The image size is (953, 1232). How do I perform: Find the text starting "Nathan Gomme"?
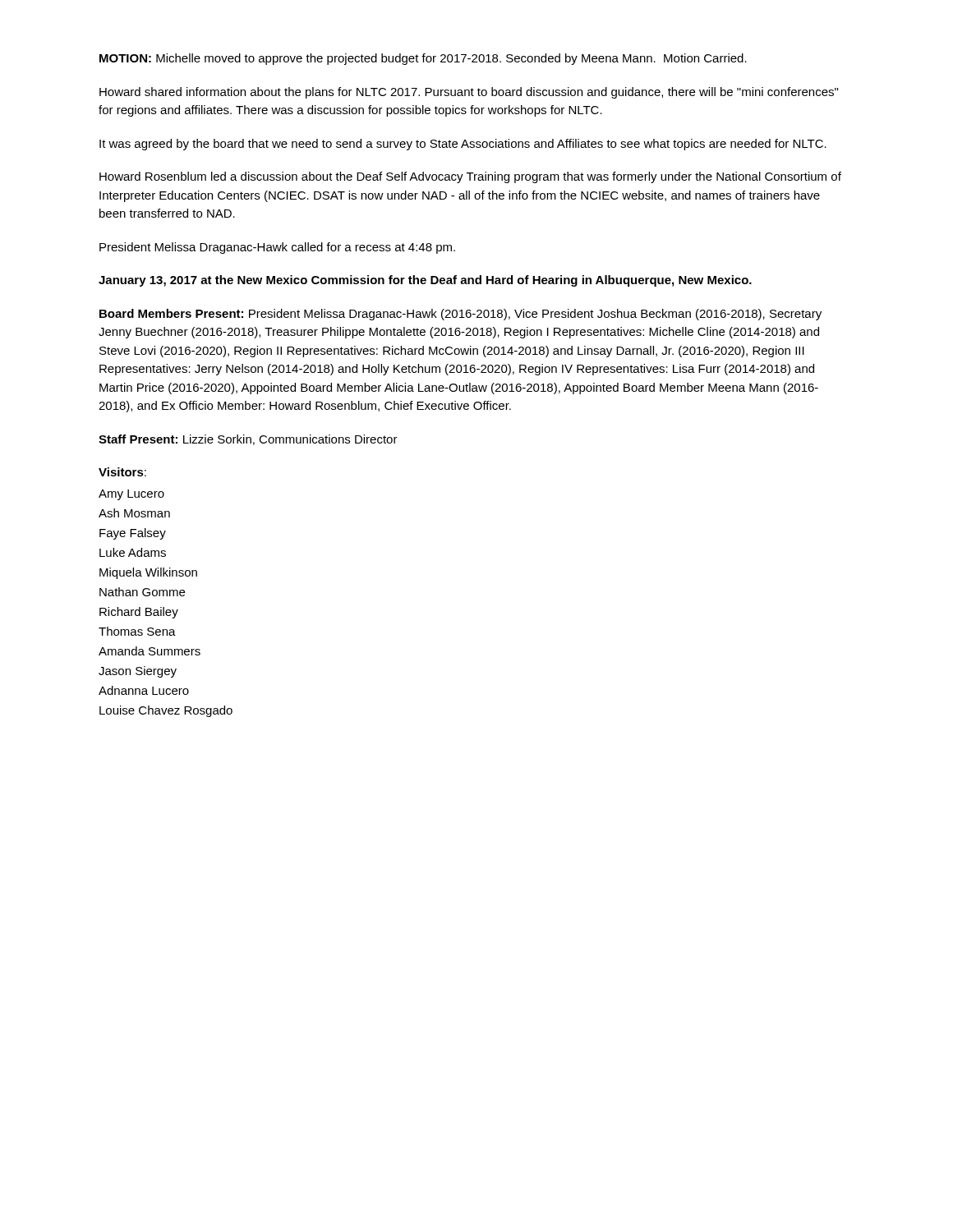(142, 591)
